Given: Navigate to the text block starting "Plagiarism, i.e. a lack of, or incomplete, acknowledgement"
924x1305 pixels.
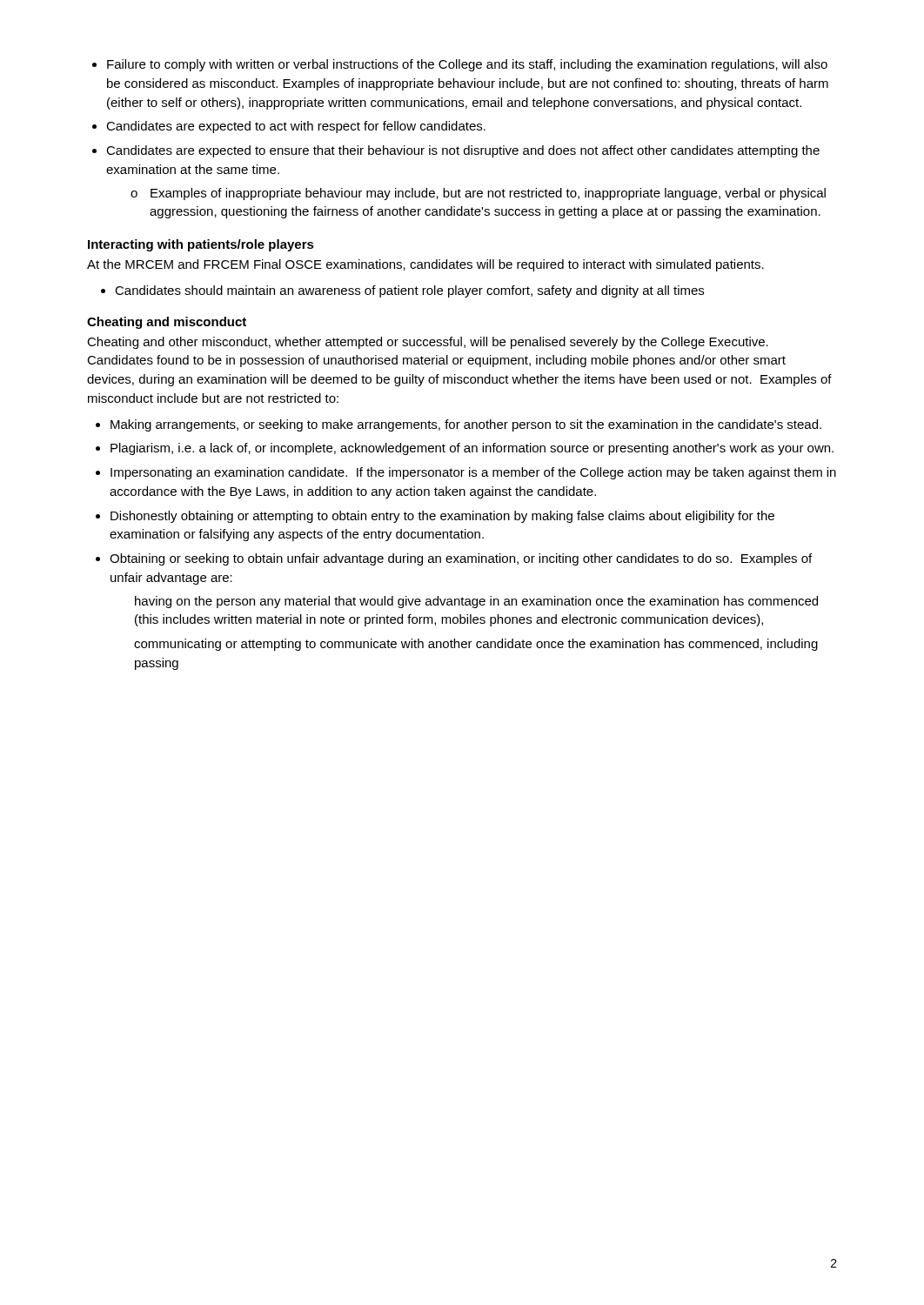Looking at the screenshot, I should [x=473, y=448].
